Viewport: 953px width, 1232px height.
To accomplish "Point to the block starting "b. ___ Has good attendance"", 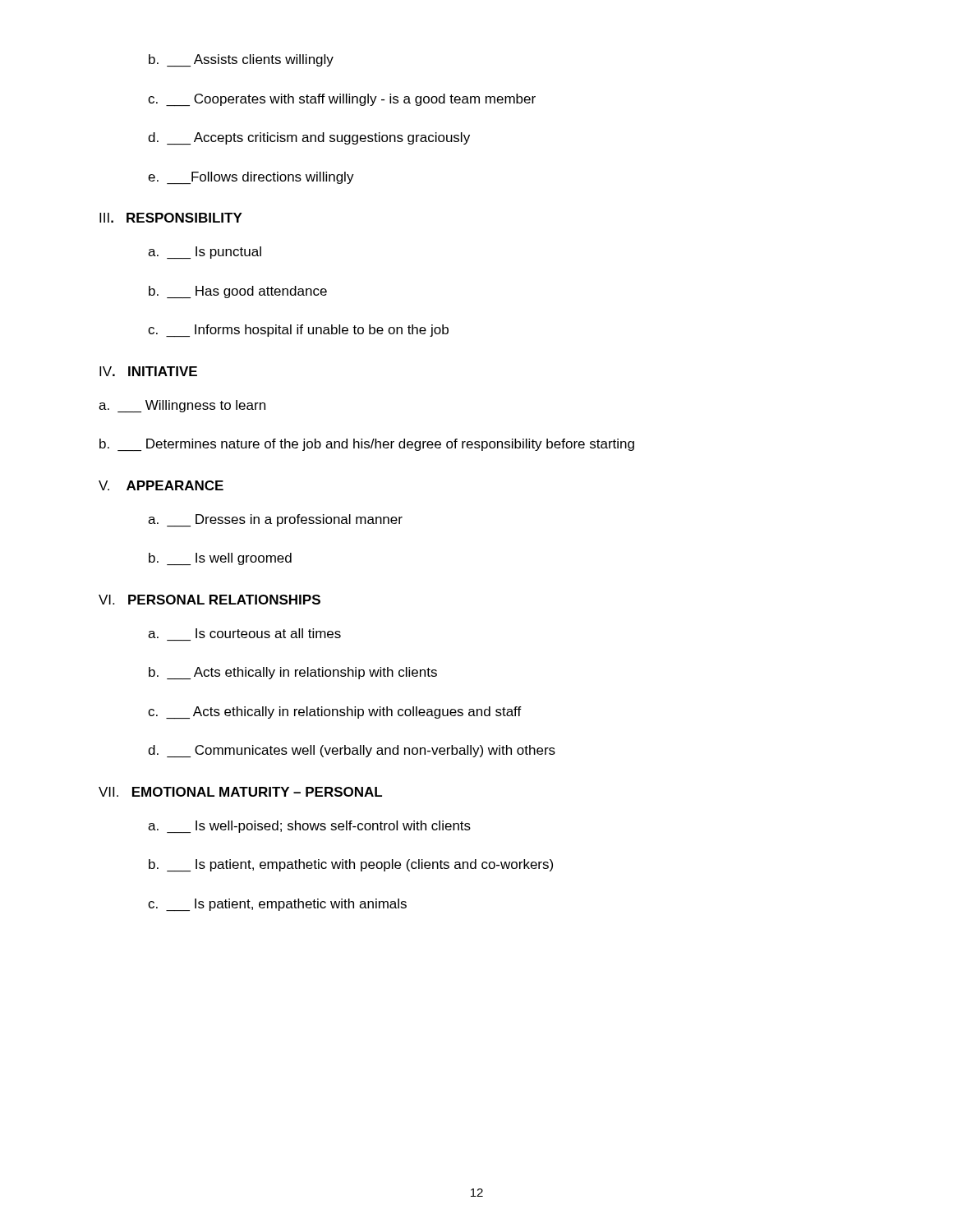I will point(238,291).
